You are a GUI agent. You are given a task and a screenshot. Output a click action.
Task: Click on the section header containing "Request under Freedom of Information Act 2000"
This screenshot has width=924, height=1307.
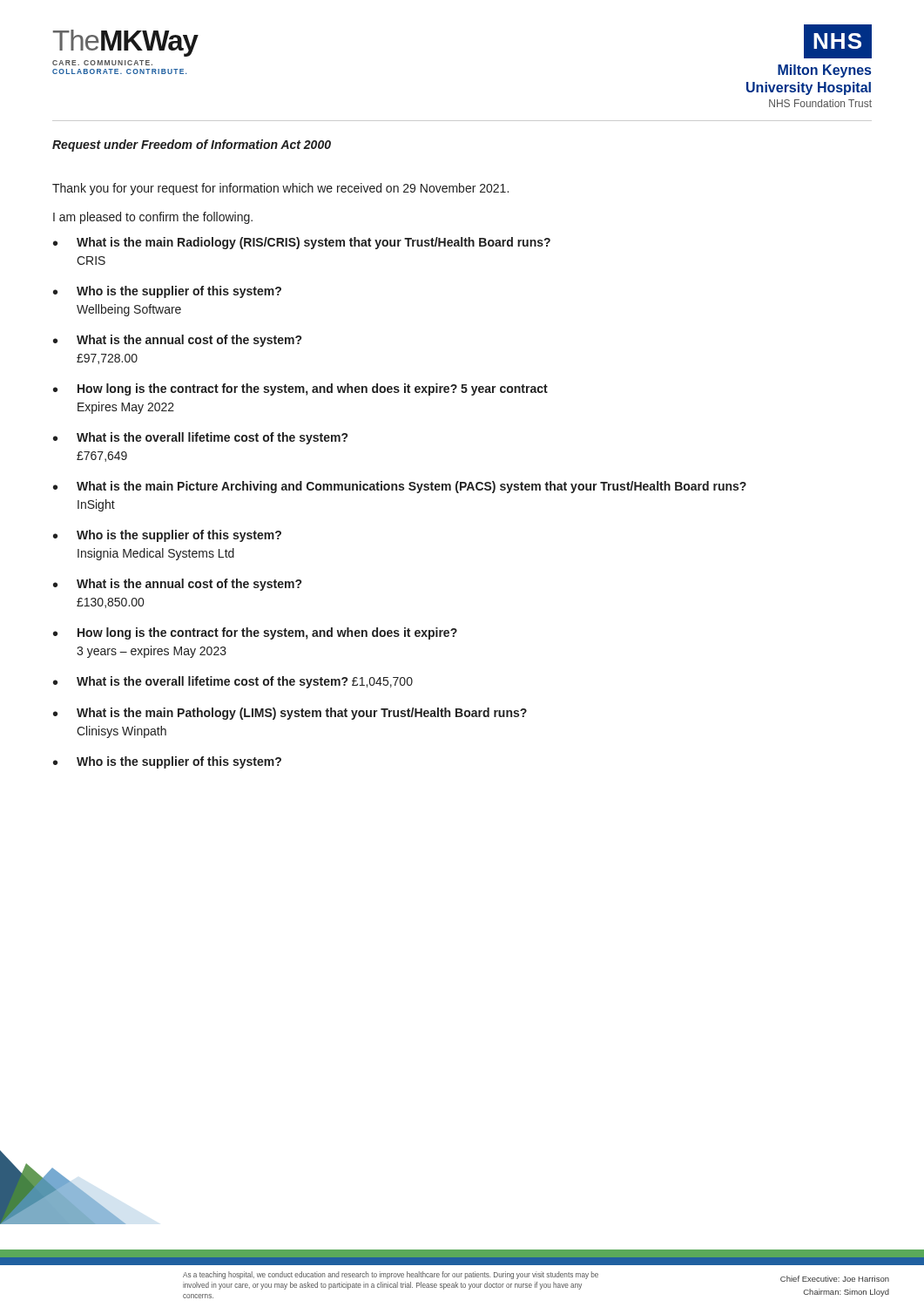pos(192,145)
